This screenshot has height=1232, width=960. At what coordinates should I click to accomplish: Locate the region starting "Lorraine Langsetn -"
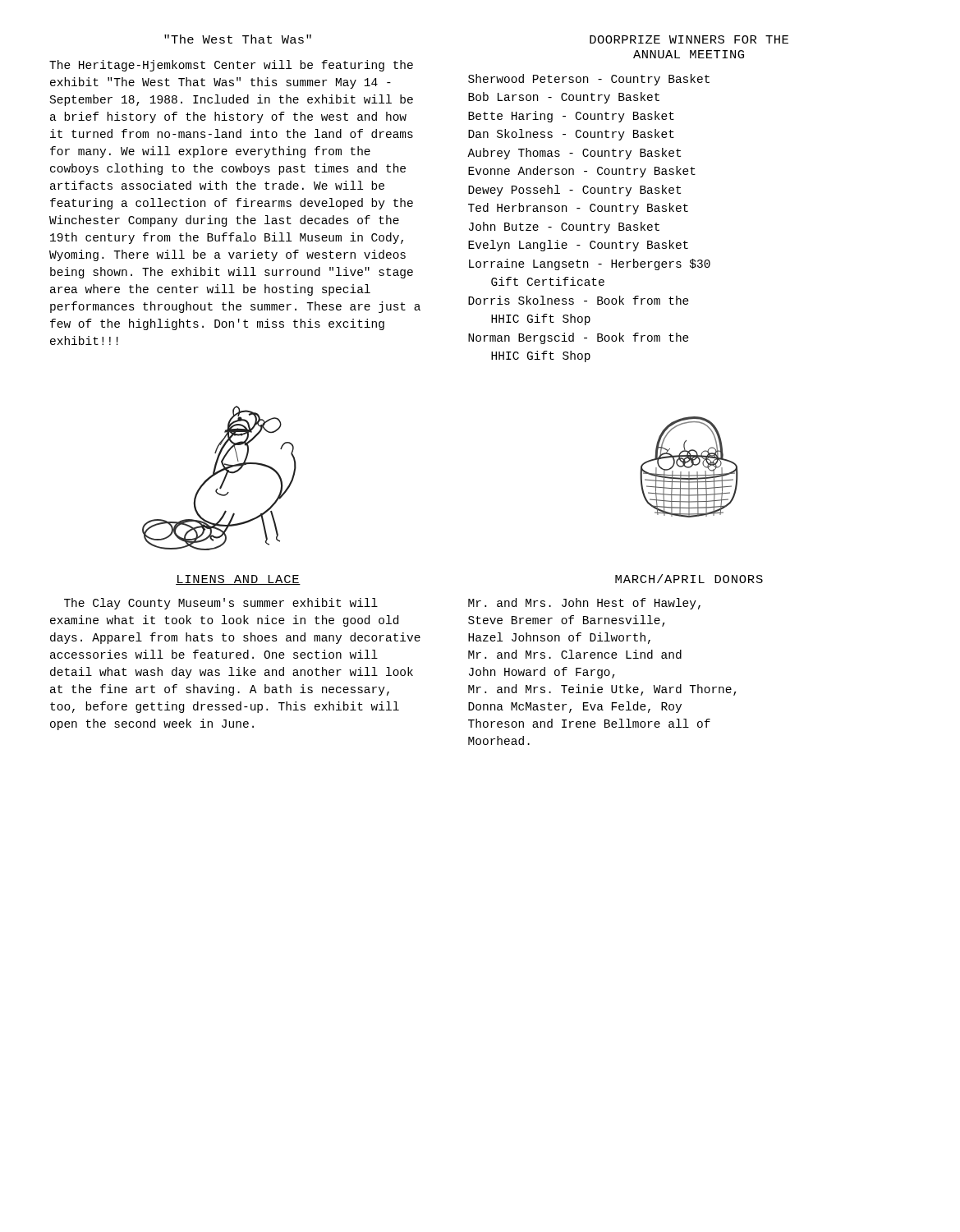589,264
